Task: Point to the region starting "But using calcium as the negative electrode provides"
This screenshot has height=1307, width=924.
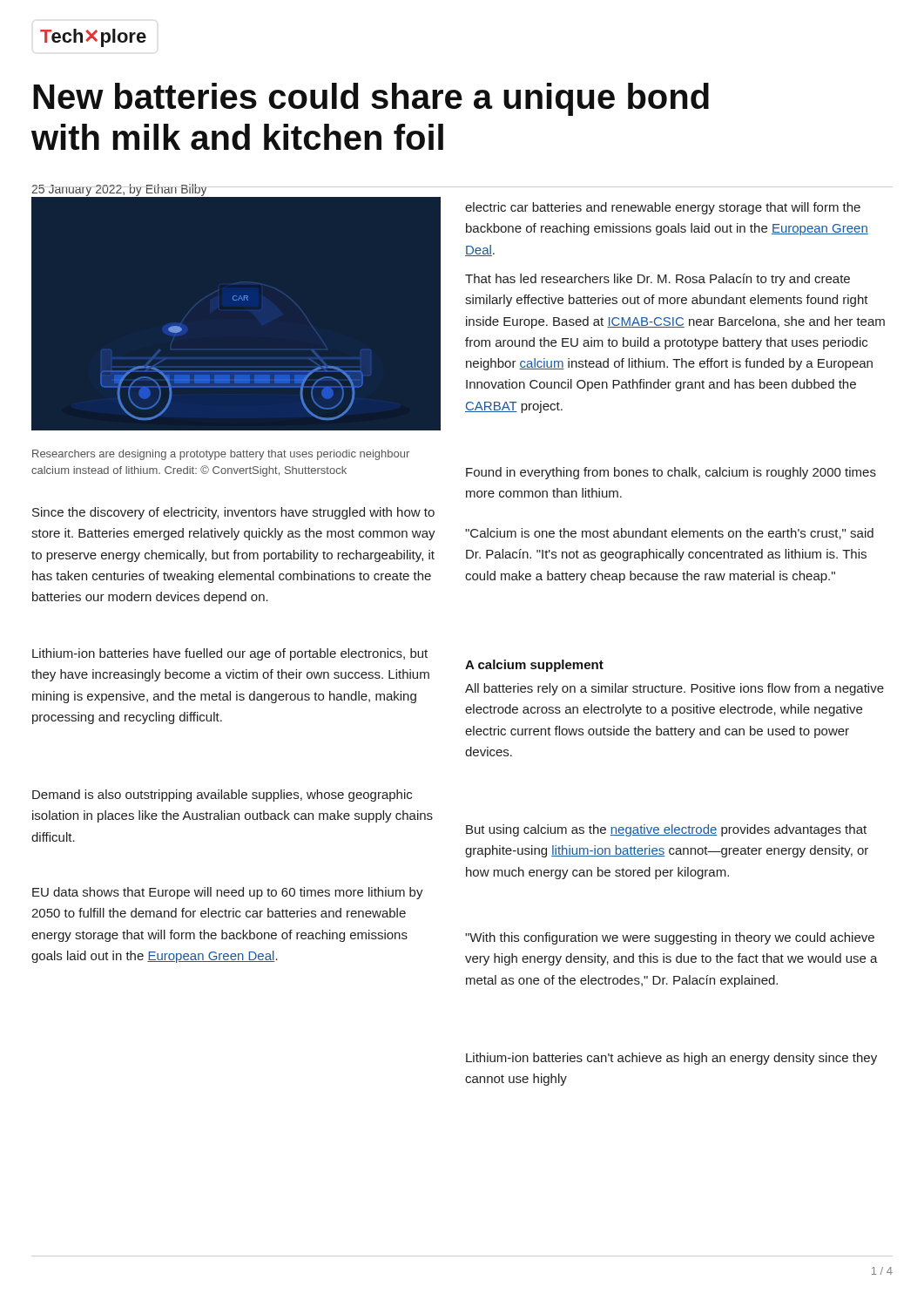Action: click(679, 851)
